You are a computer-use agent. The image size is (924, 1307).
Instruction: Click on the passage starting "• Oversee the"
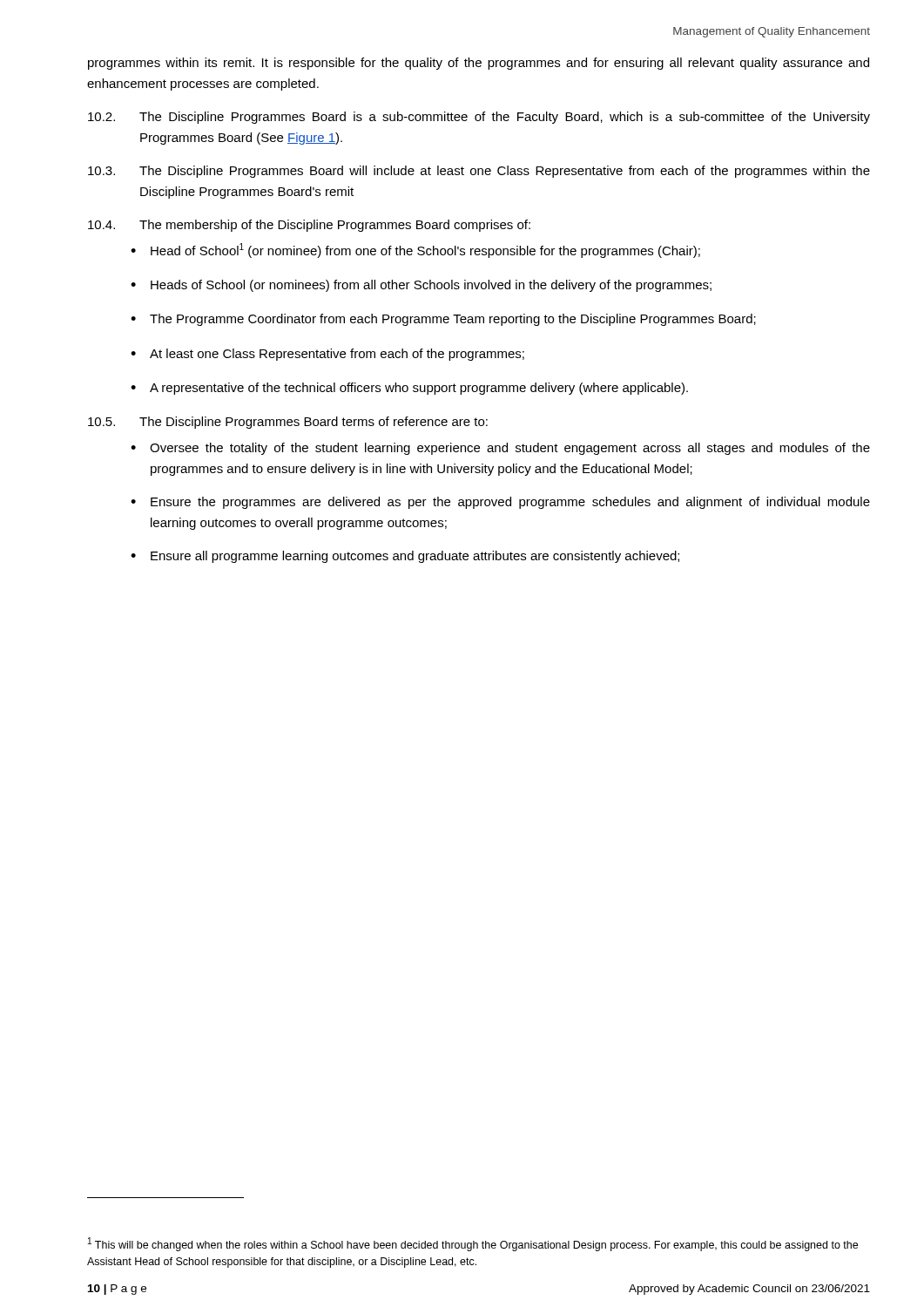tap(500, 458)
